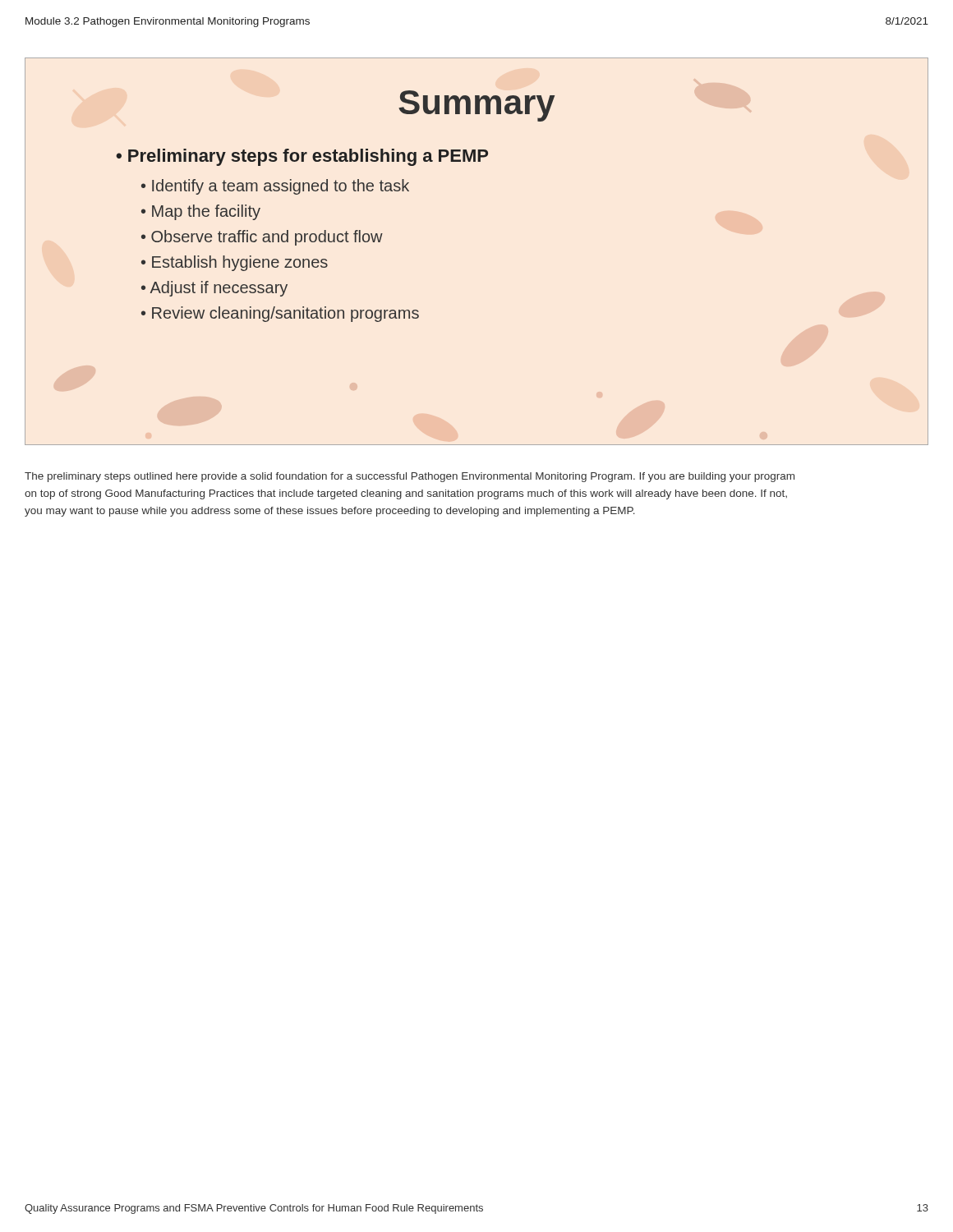Screen dimensions: 1232x953
Task: Locate the infographic
Action: point(476,251)
